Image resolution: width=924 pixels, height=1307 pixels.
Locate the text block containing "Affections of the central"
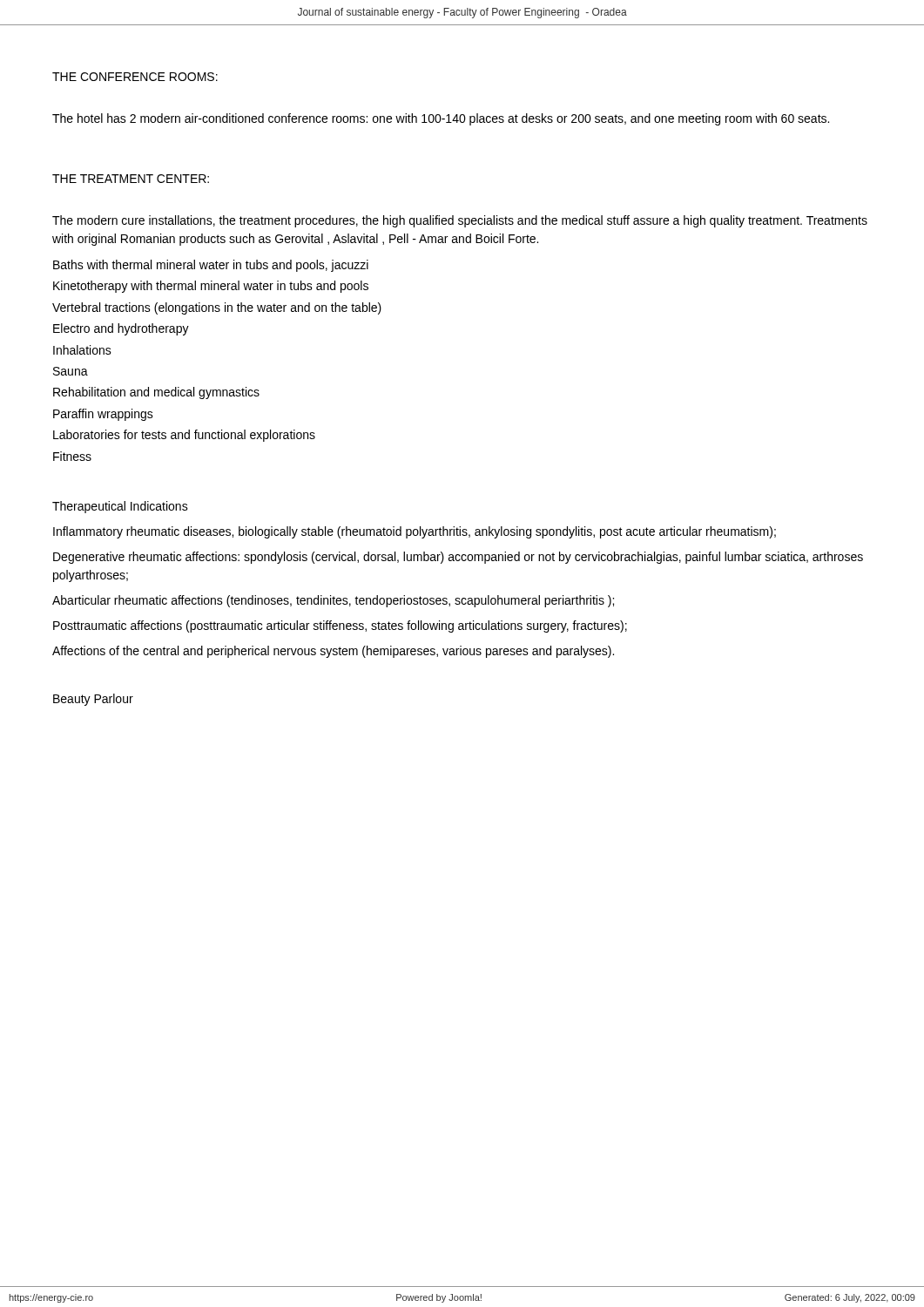[x=334, y=651]
